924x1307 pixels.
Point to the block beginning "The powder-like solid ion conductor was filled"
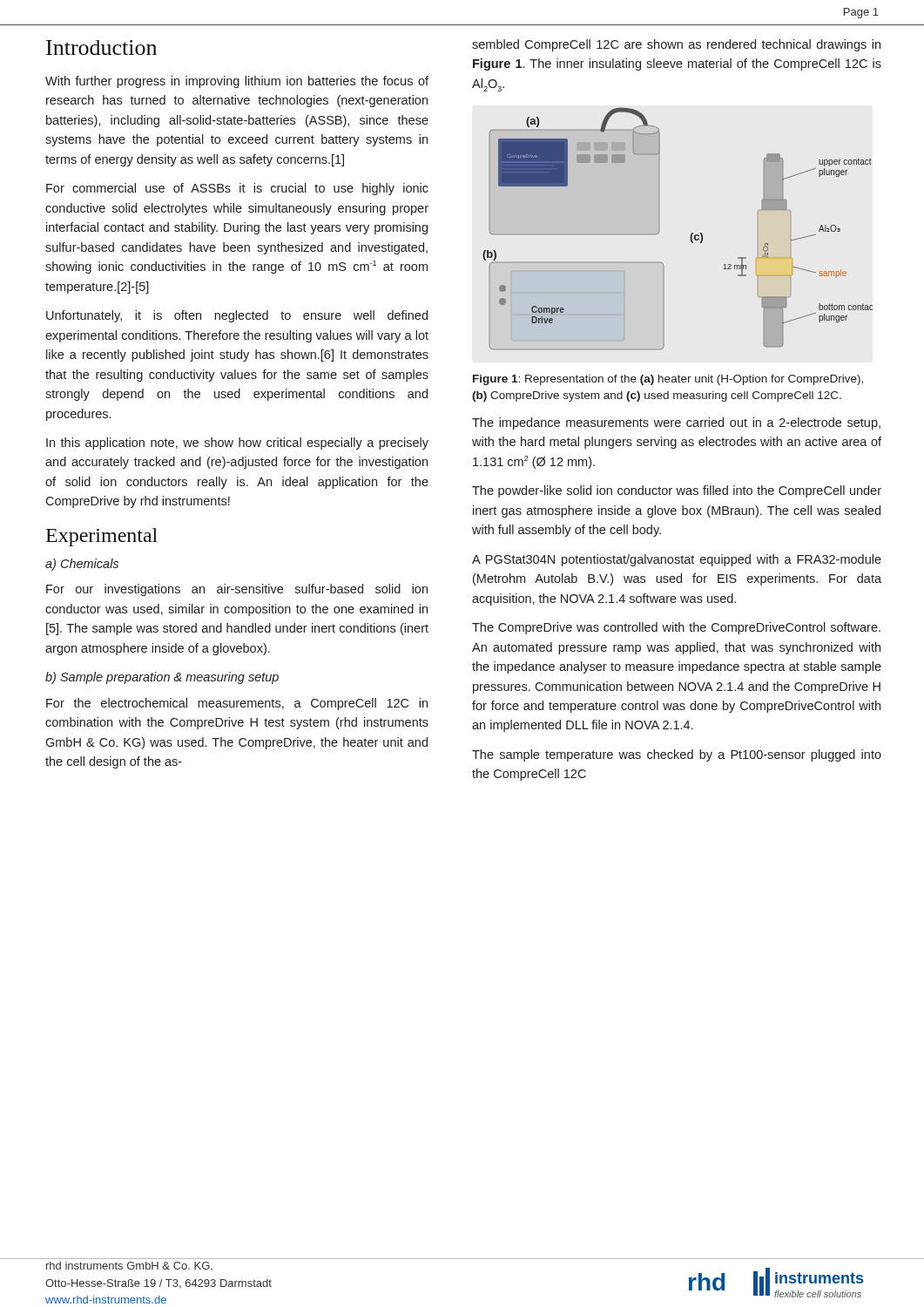[x=677, y=511]
